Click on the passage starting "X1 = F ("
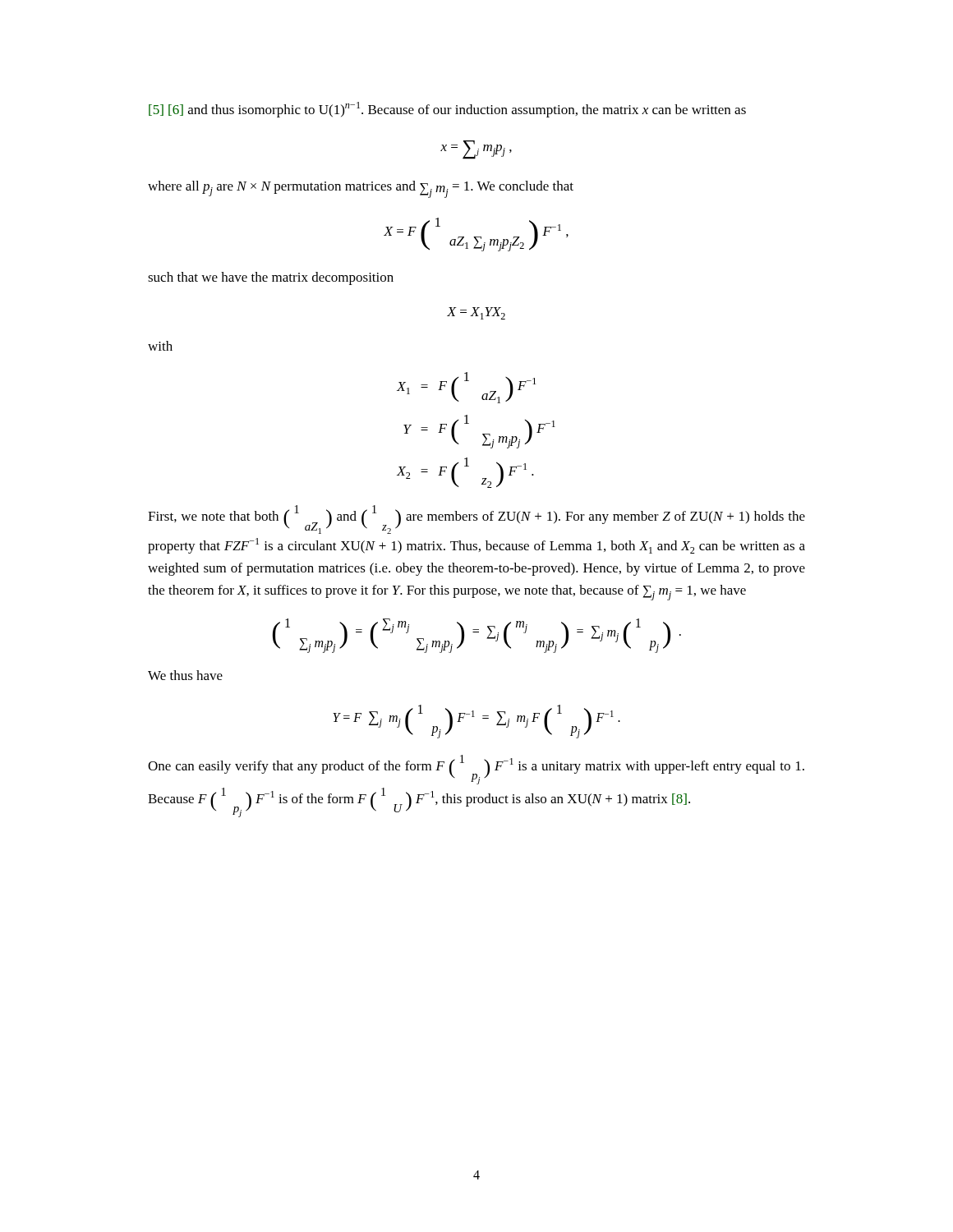Viewport: 953px width, 1232px height. click(476, 429)
